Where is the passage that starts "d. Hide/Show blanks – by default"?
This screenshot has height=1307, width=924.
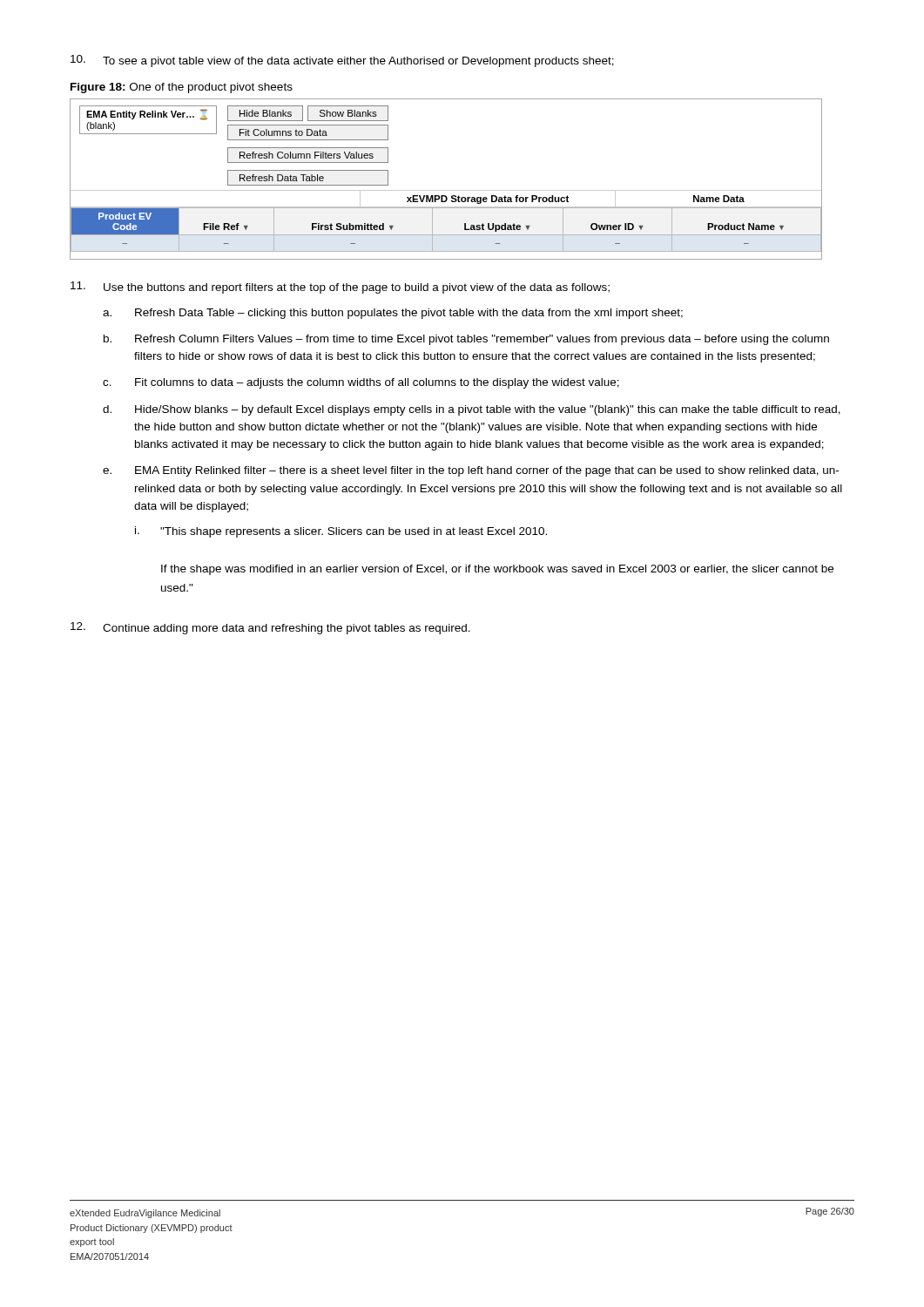pyautogui.click(x=479, y=427)
